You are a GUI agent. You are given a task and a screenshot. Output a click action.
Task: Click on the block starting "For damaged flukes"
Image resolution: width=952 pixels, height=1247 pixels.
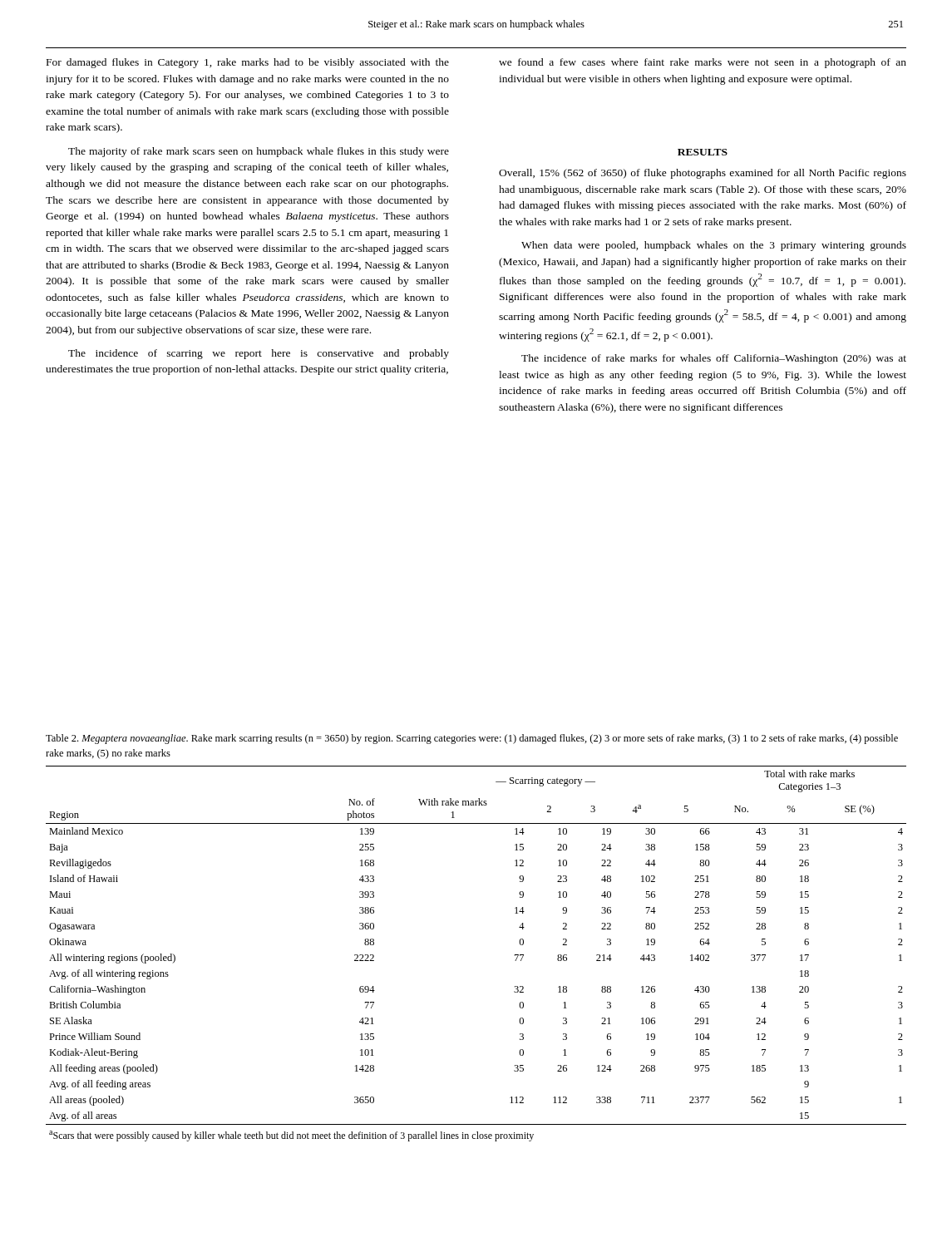click(x=247, y=95)
